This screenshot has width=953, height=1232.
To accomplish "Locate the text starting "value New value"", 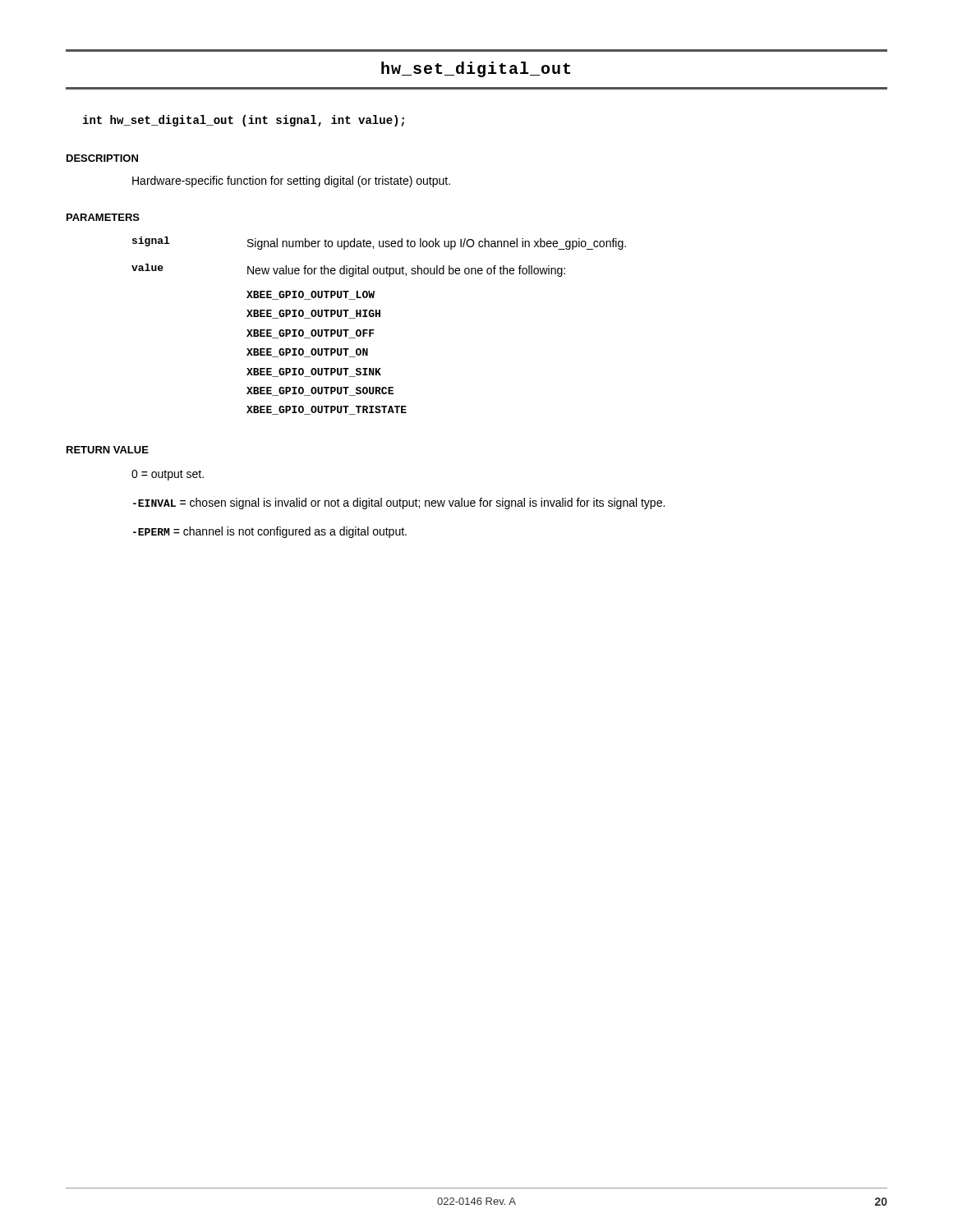I will [x=348, y=270].
